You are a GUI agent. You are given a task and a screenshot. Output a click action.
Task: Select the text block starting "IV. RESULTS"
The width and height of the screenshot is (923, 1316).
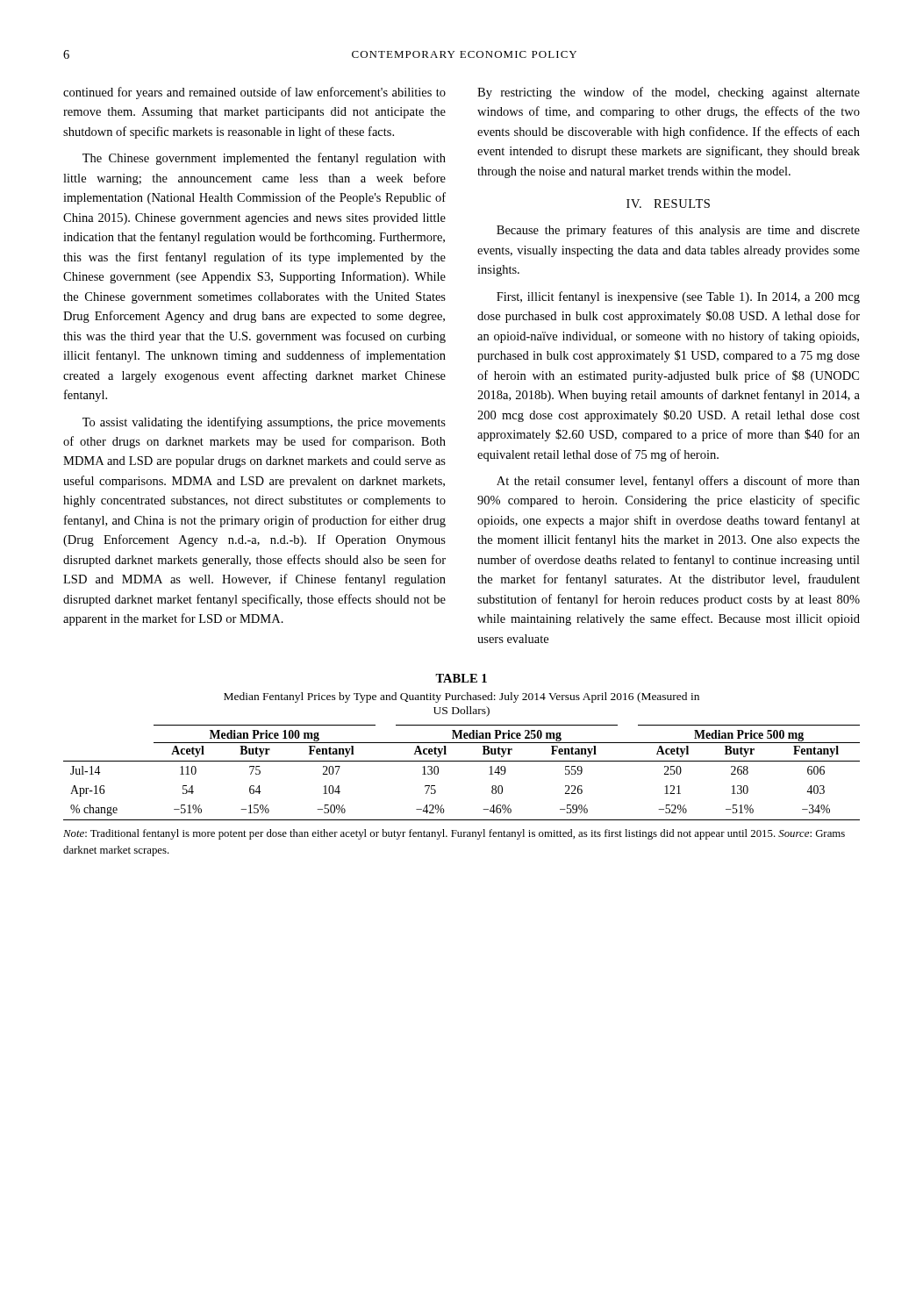[x=669, y=204]
